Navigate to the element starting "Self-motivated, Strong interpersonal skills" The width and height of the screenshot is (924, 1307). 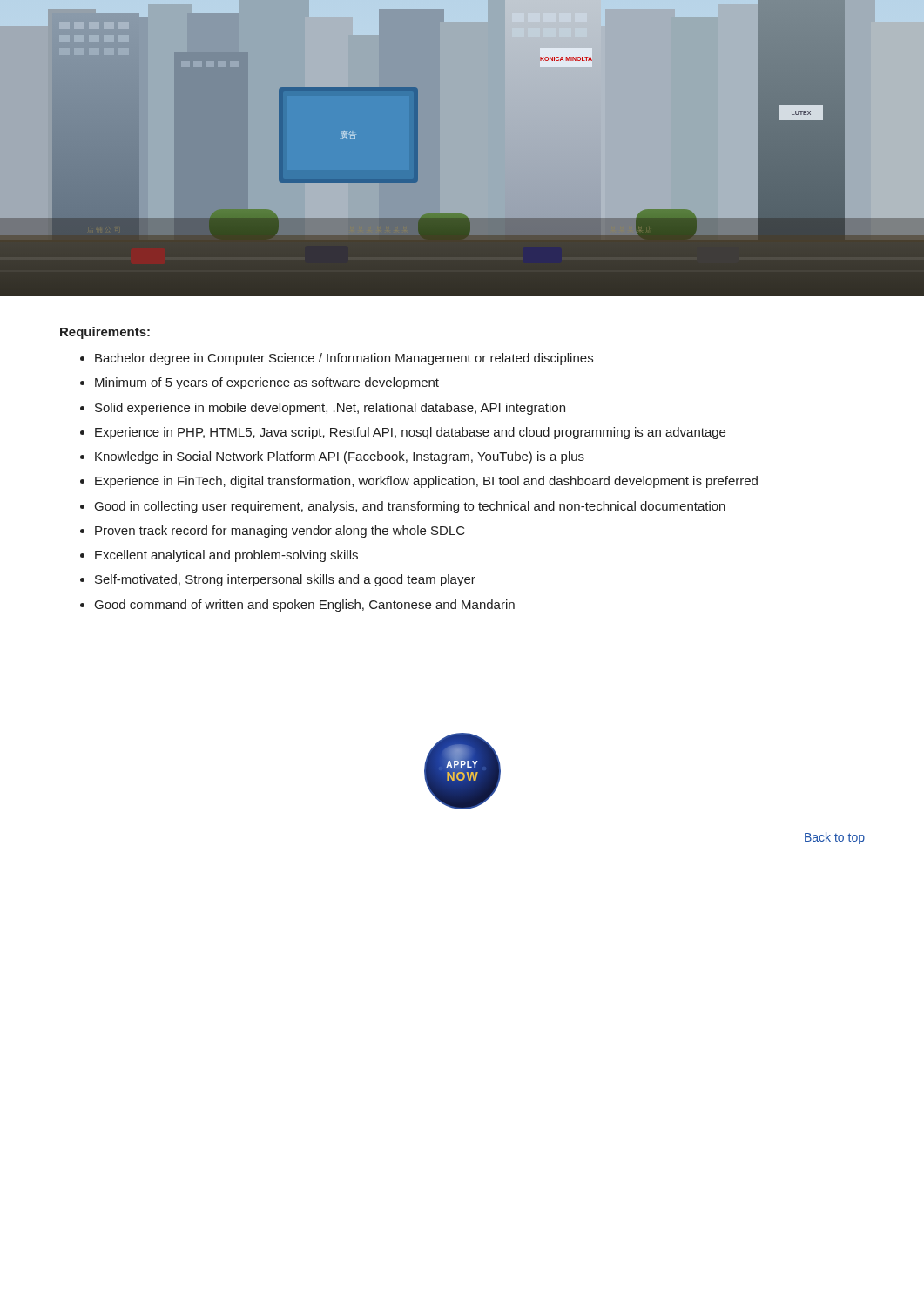[x=285, y=579]
